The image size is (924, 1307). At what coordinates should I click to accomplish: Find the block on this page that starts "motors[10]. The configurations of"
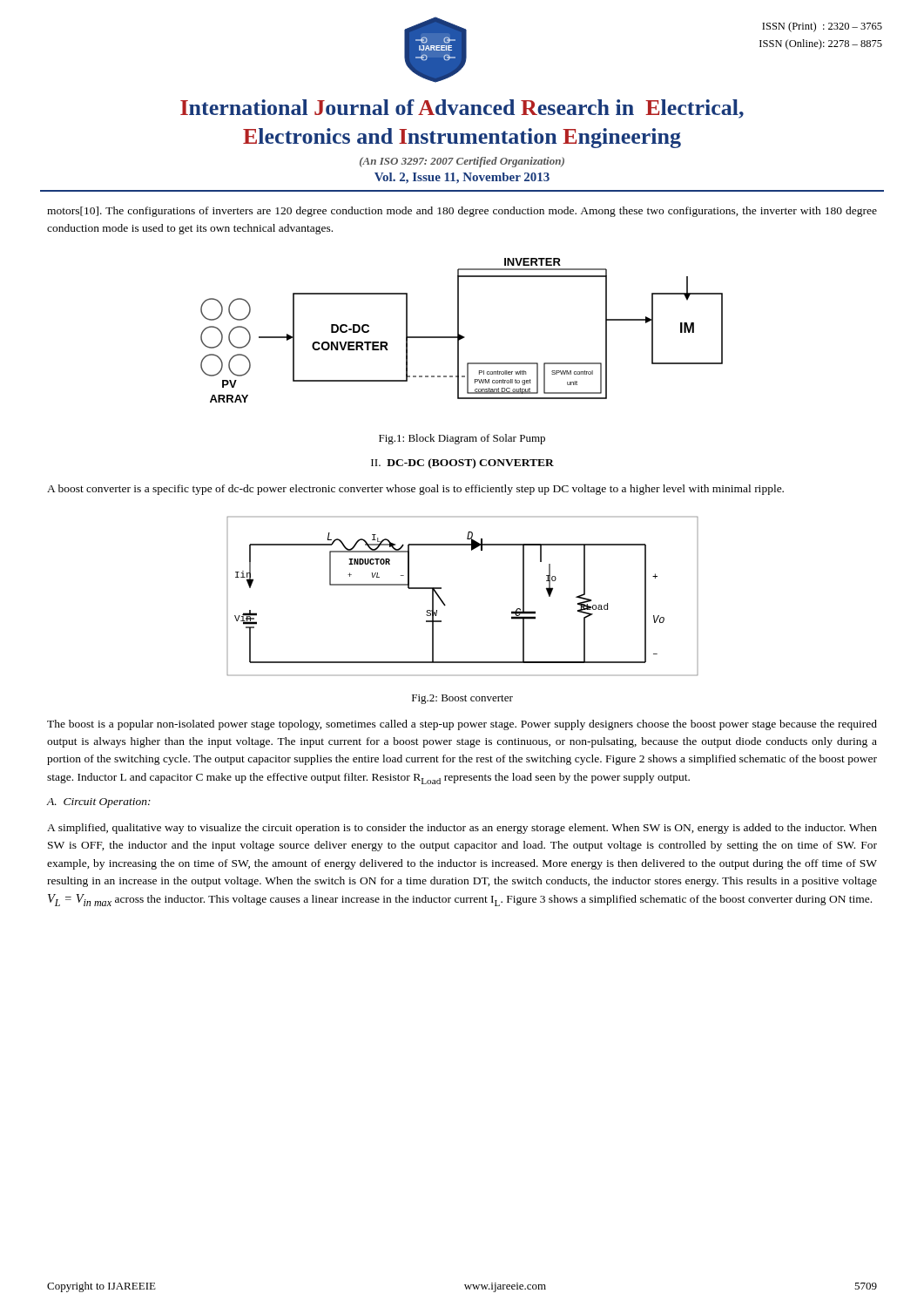tap(462, 219)
